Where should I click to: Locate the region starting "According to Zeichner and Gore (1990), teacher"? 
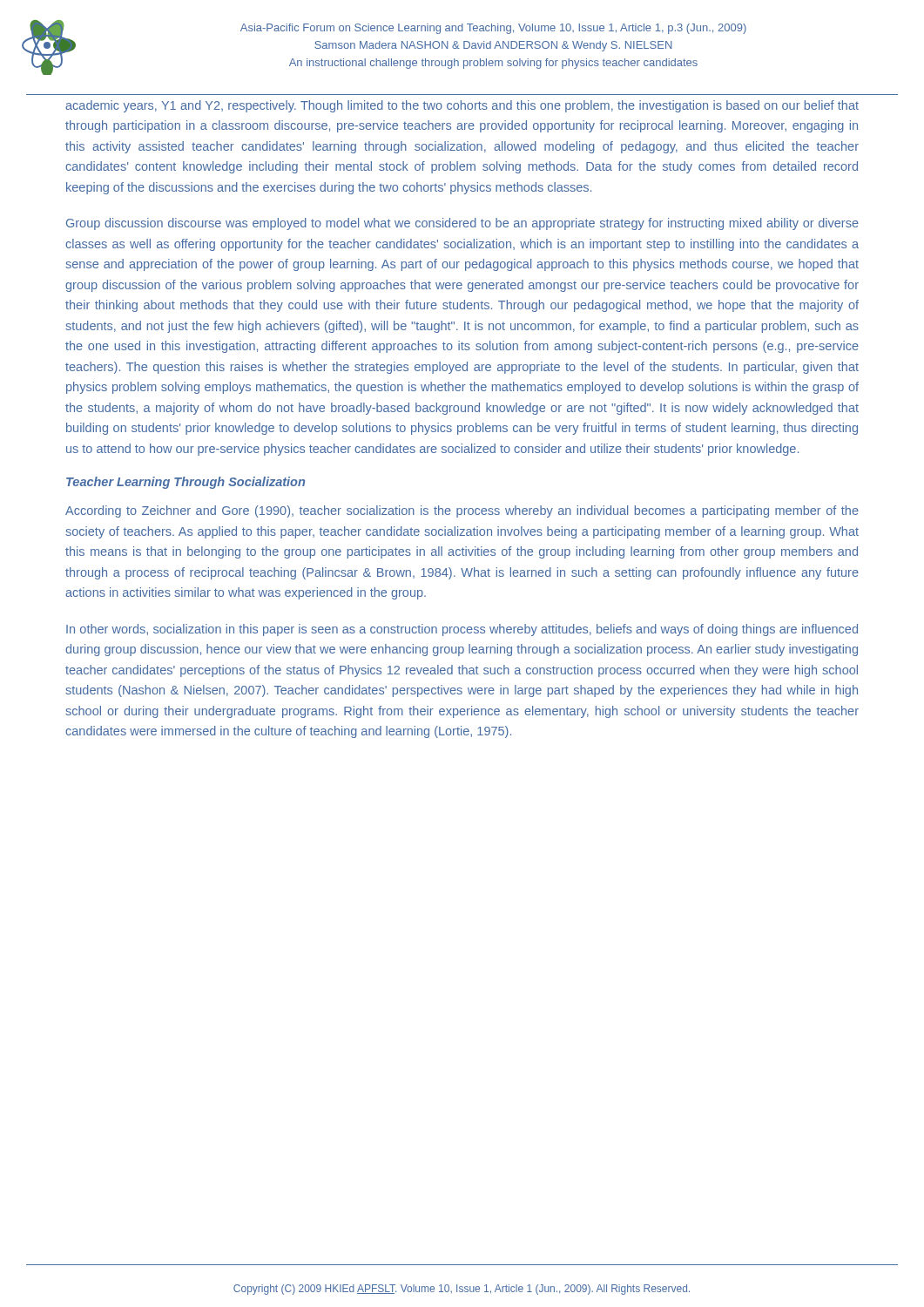(462, 552)
